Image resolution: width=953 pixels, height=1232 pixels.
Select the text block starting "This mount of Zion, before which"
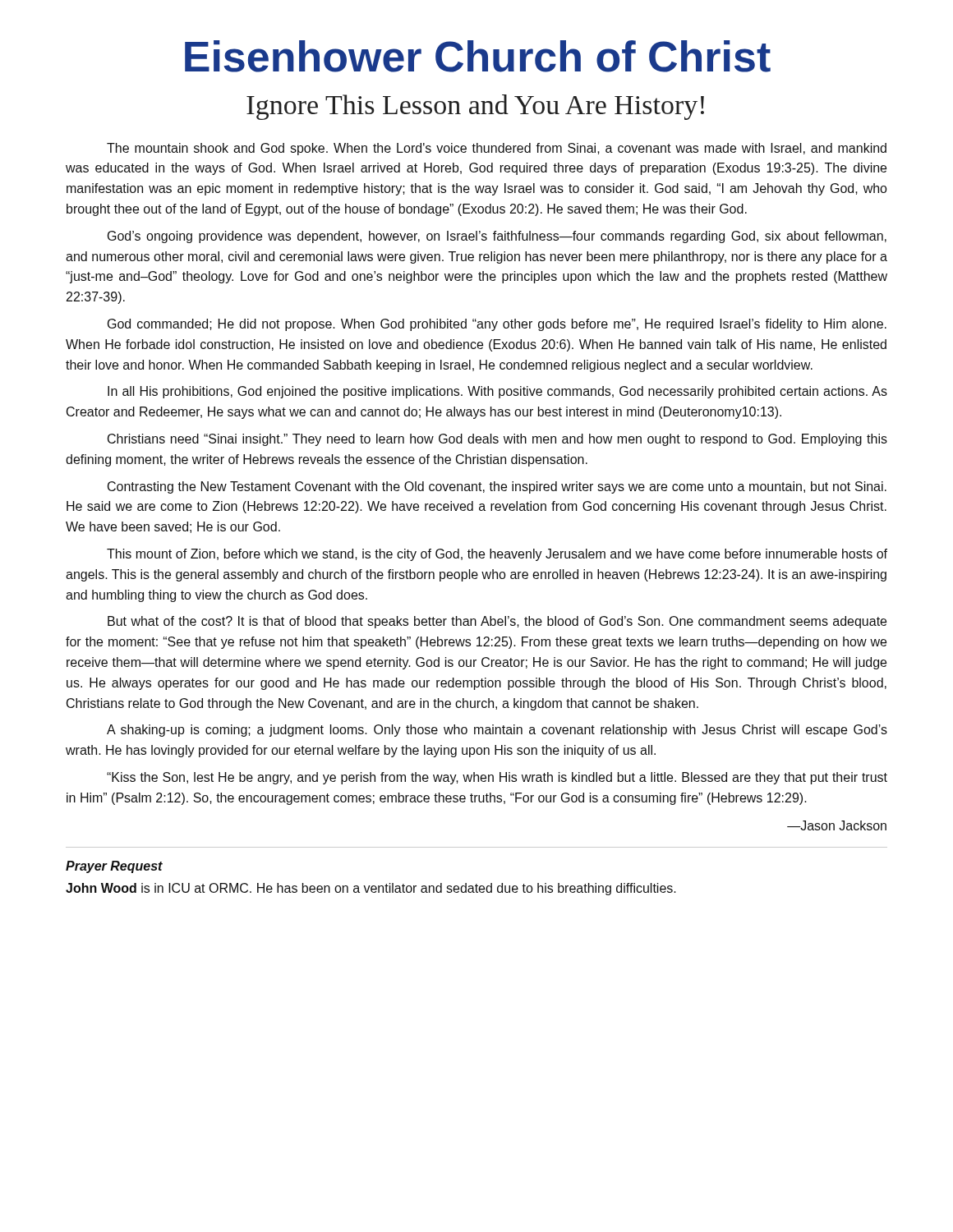pyautogui.click(x=476, y=575)
